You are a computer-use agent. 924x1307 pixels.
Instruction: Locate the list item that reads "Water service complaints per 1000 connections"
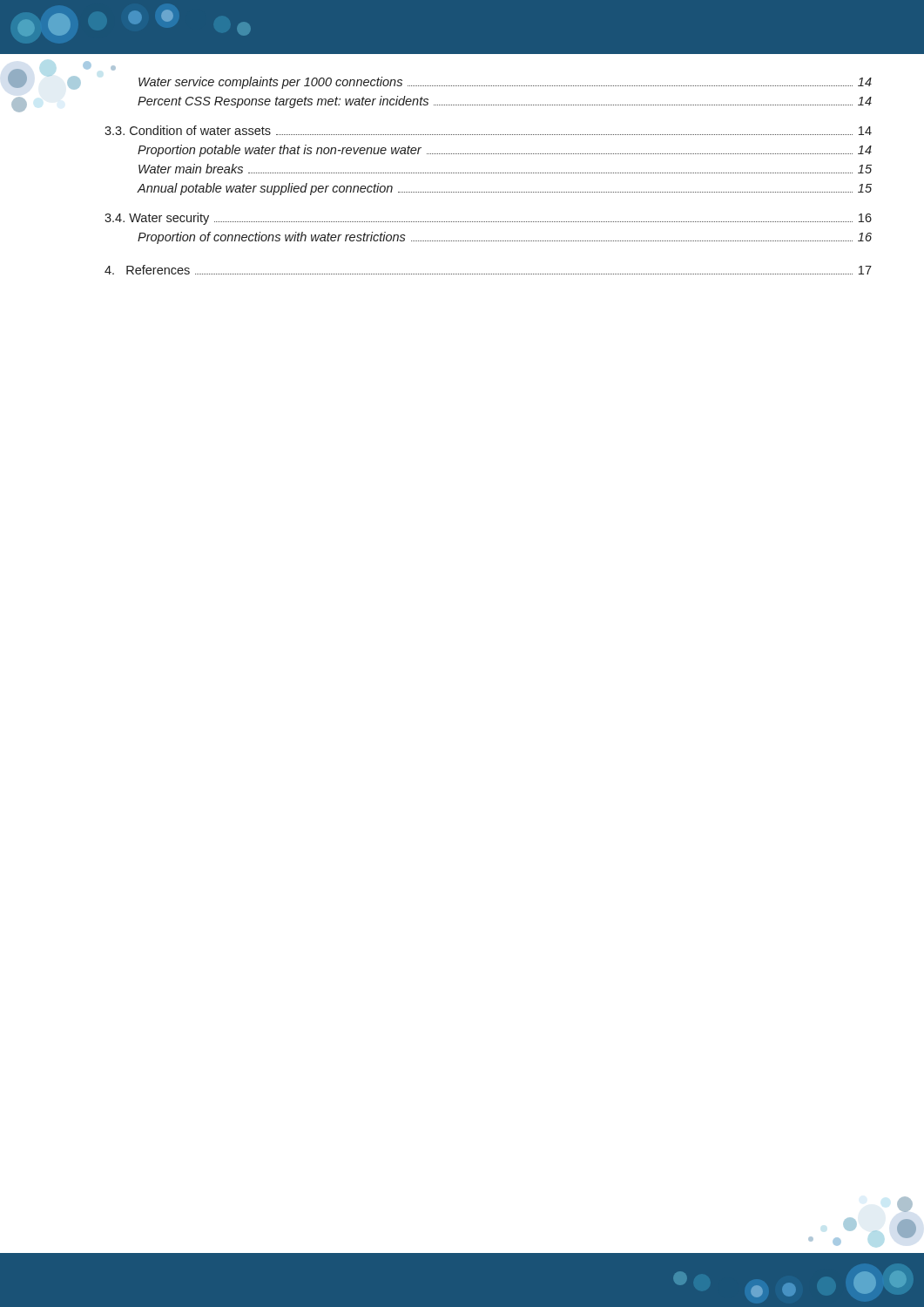coord(505,82)
